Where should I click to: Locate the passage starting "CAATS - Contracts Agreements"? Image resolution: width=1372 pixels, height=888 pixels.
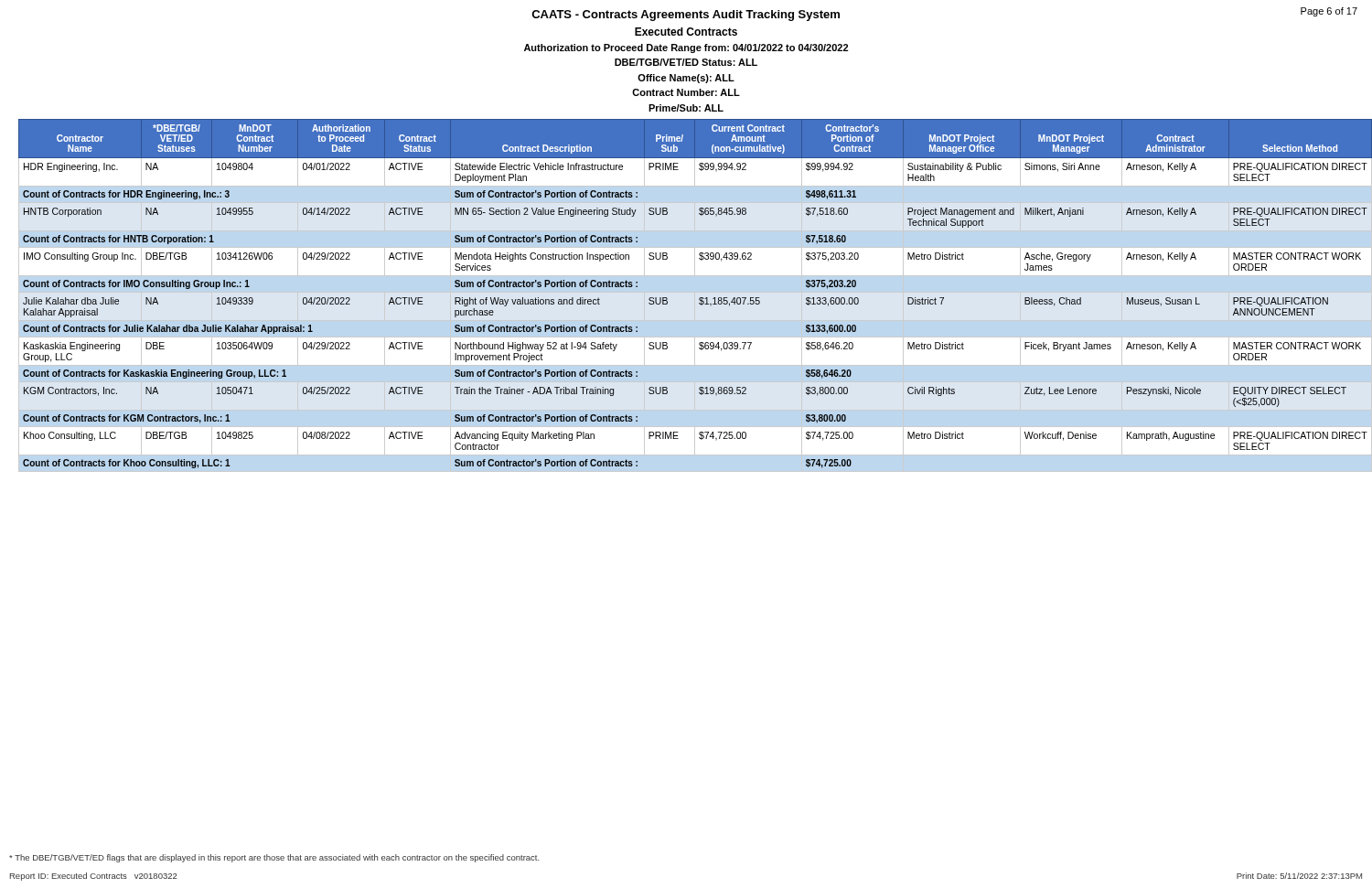pos(686,60)
